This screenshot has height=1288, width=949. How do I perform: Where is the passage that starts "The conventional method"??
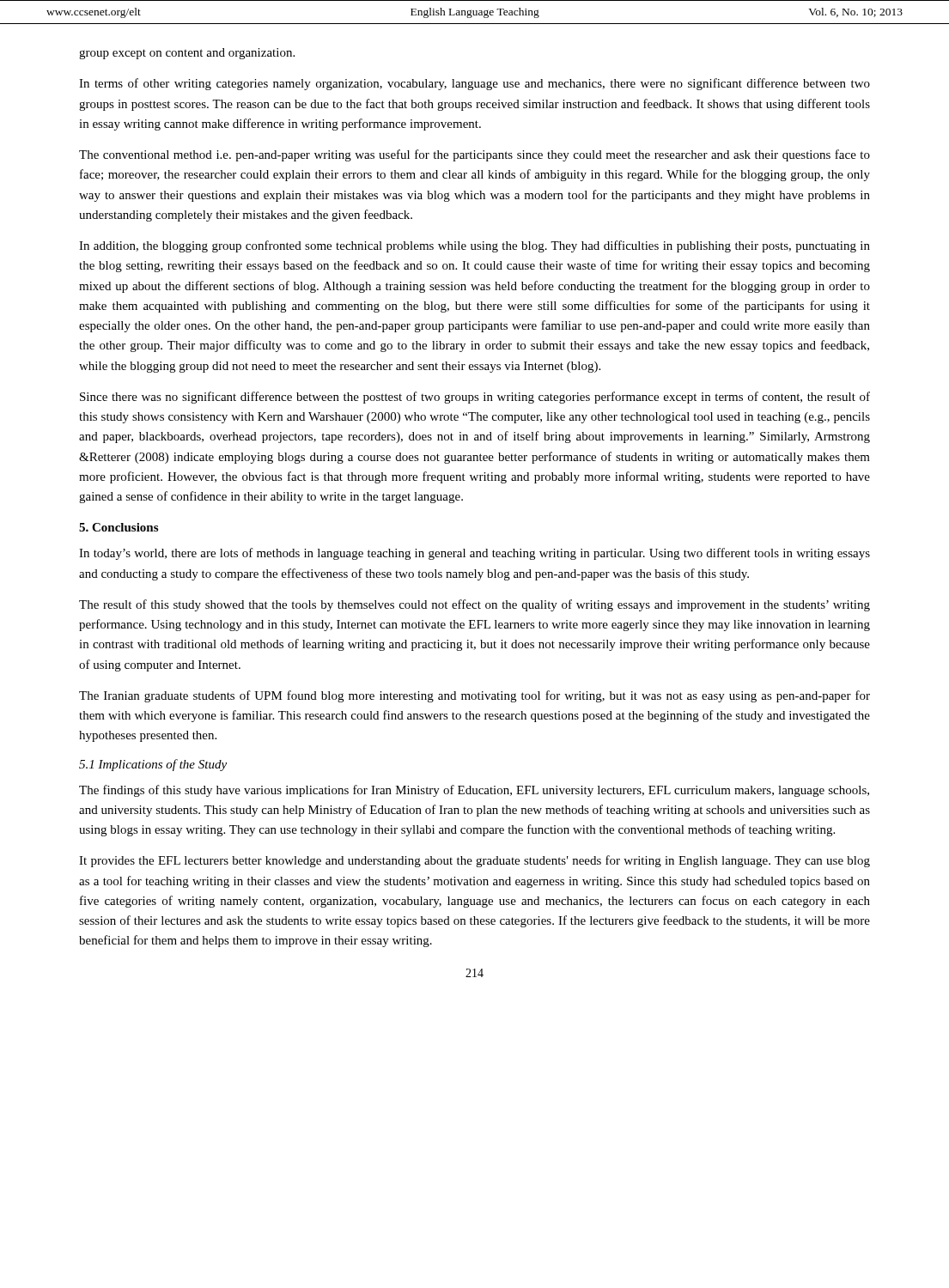474,185
